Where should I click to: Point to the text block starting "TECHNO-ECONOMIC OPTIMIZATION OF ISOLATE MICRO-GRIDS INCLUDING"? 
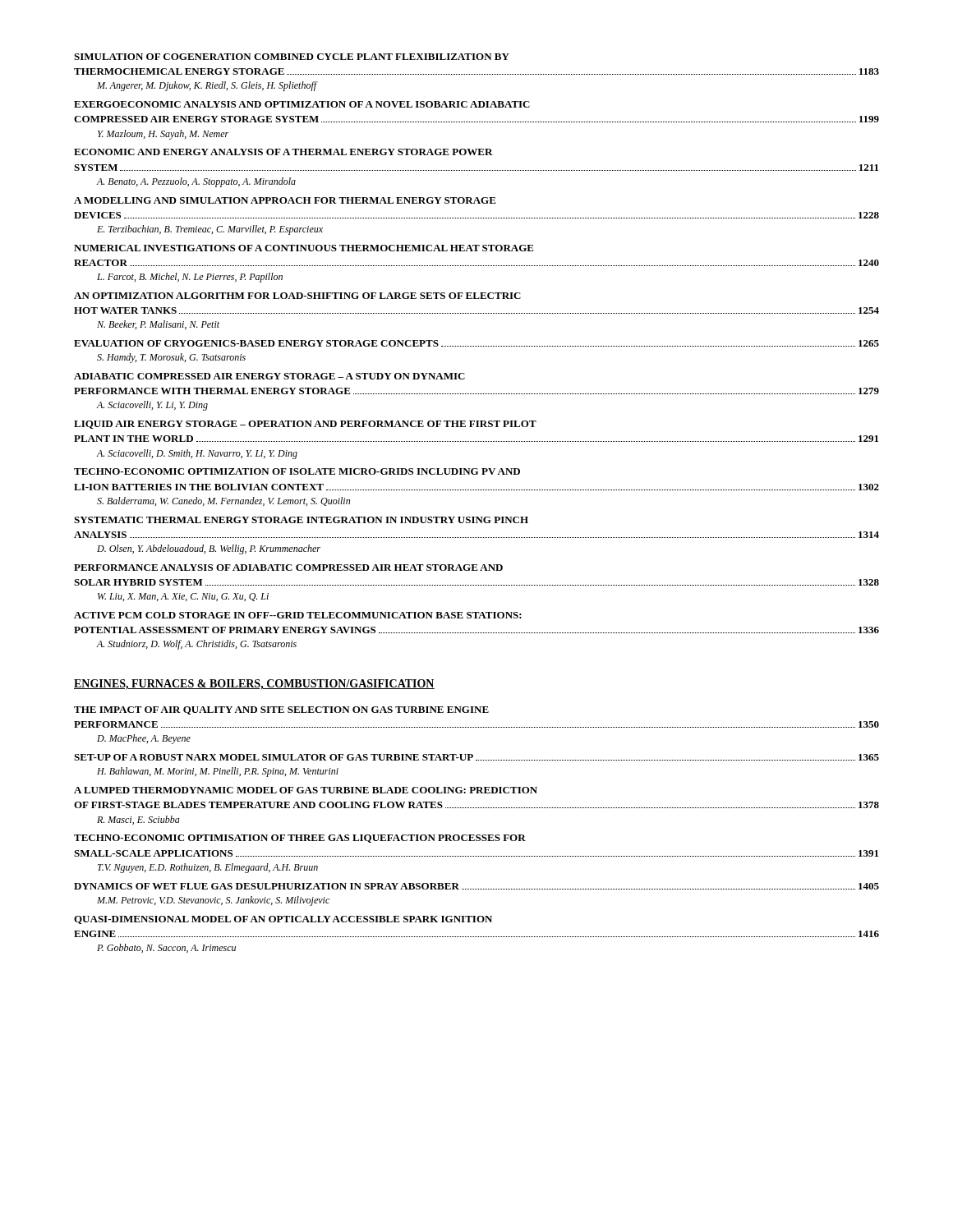476,486
